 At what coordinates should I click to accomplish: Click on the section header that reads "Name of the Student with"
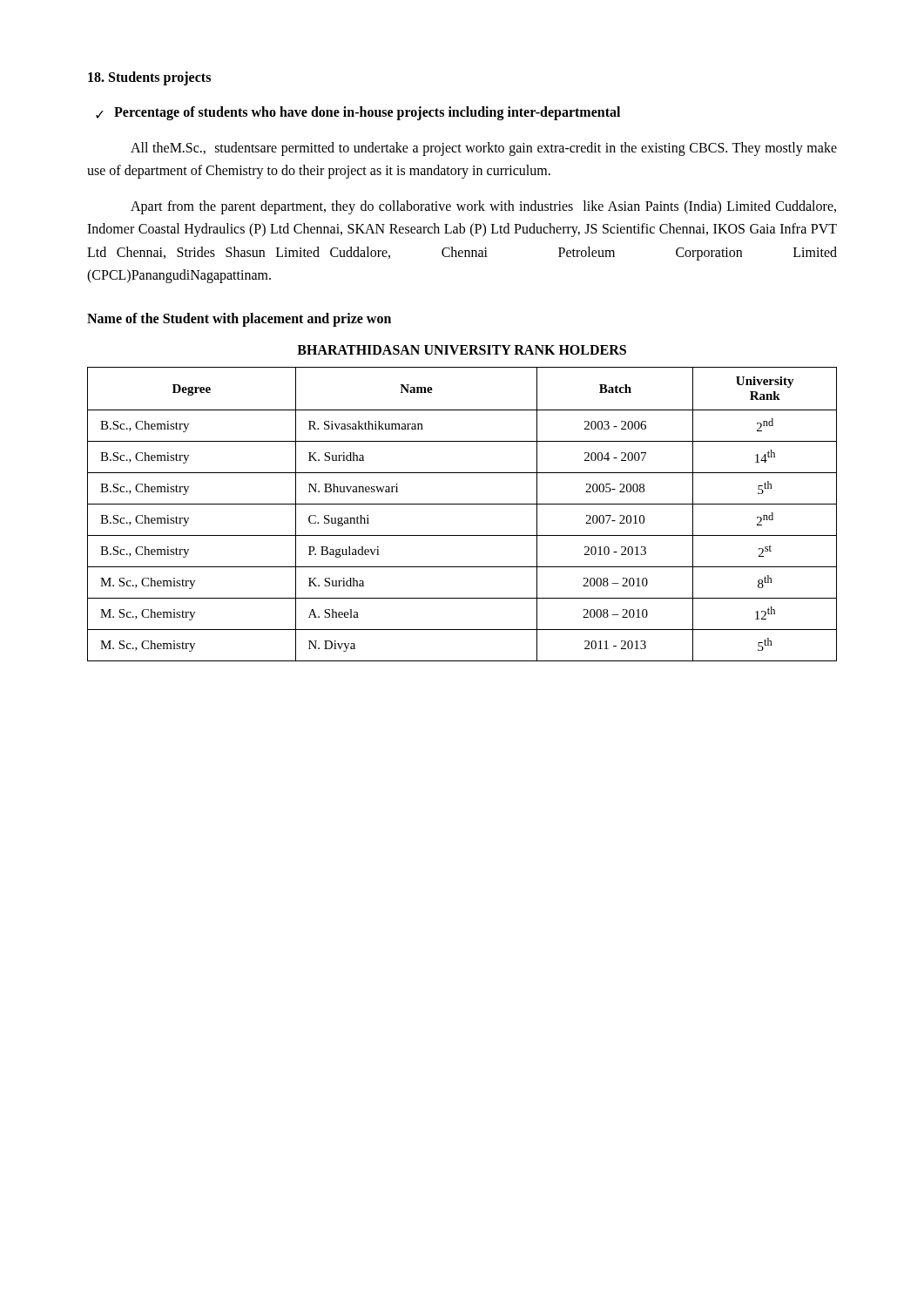(x=239, y=319)
